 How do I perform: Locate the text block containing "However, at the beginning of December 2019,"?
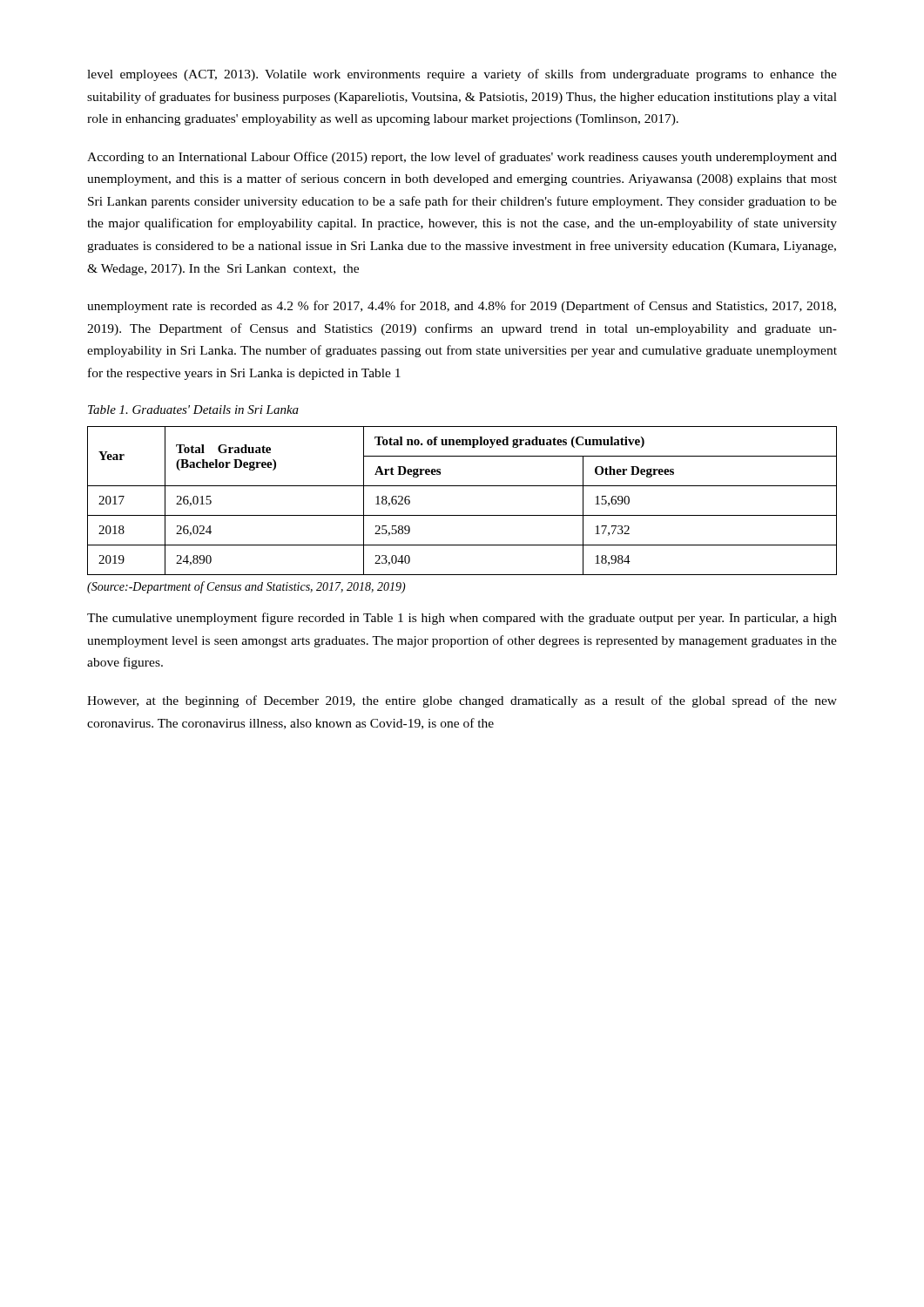click(x=462, y=711)
